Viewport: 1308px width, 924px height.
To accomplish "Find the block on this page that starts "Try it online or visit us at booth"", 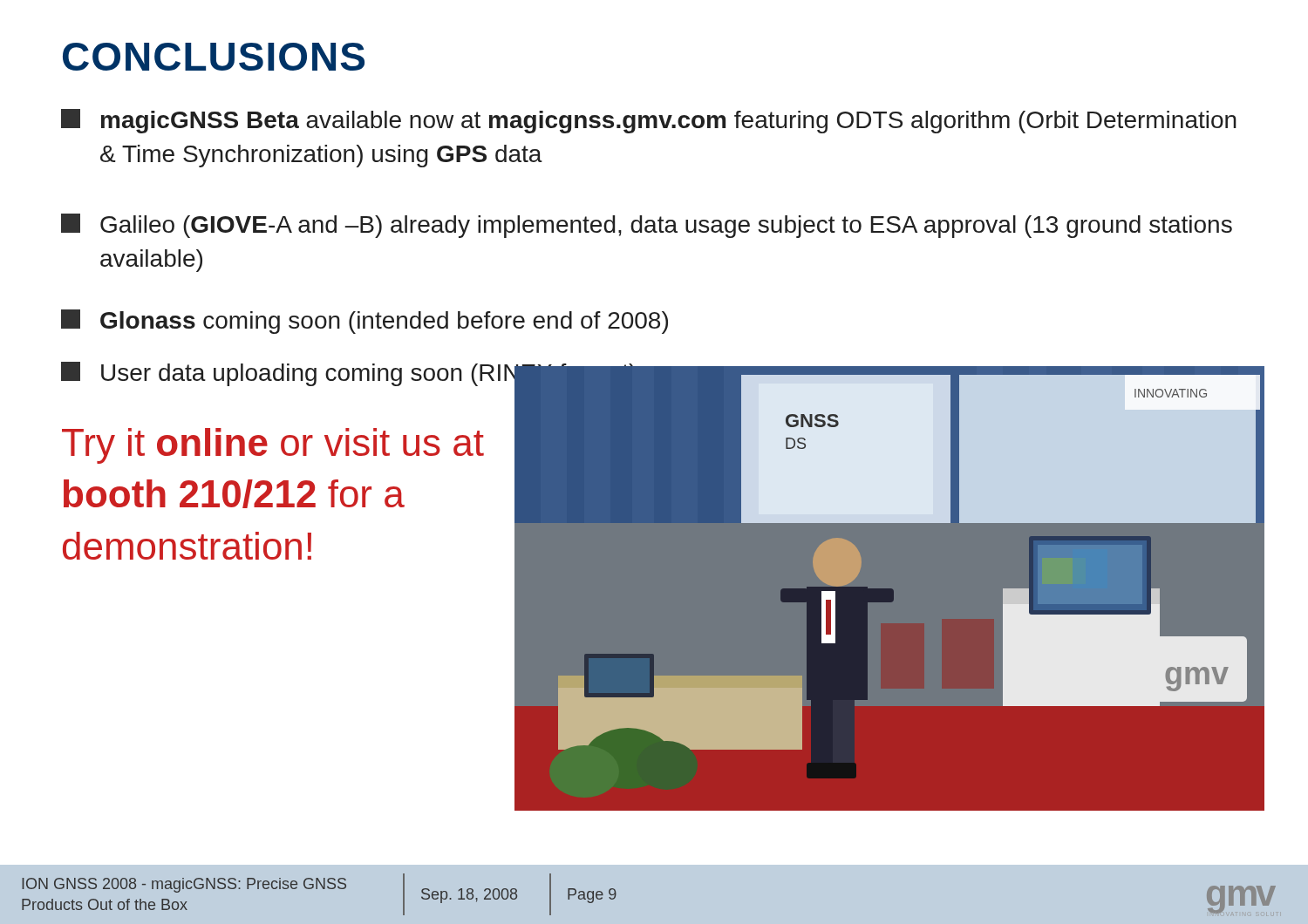I will coord(272,494).
